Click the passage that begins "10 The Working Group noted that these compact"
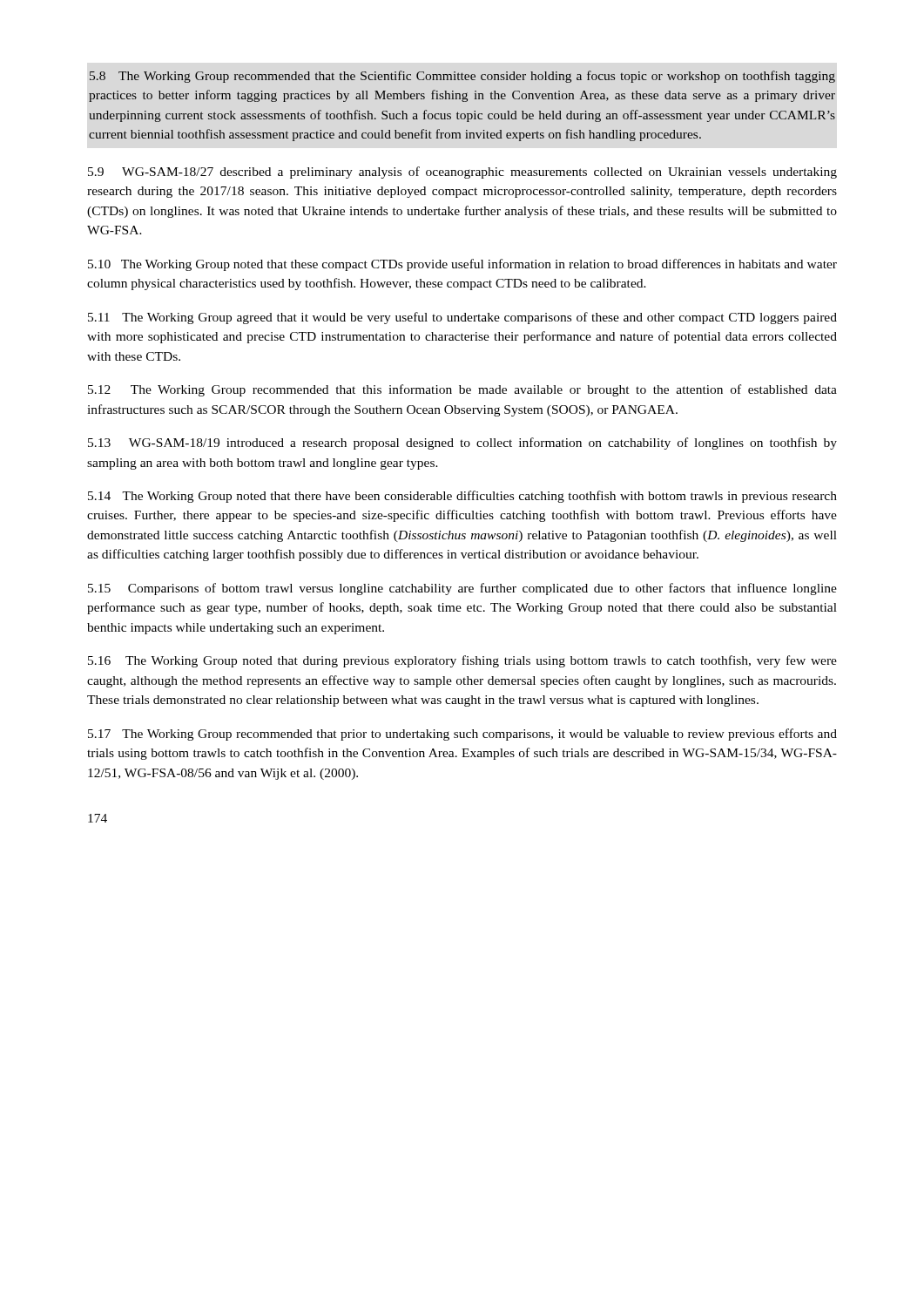This screenshot has height=1307, width=924. click(x=462, y=273)
